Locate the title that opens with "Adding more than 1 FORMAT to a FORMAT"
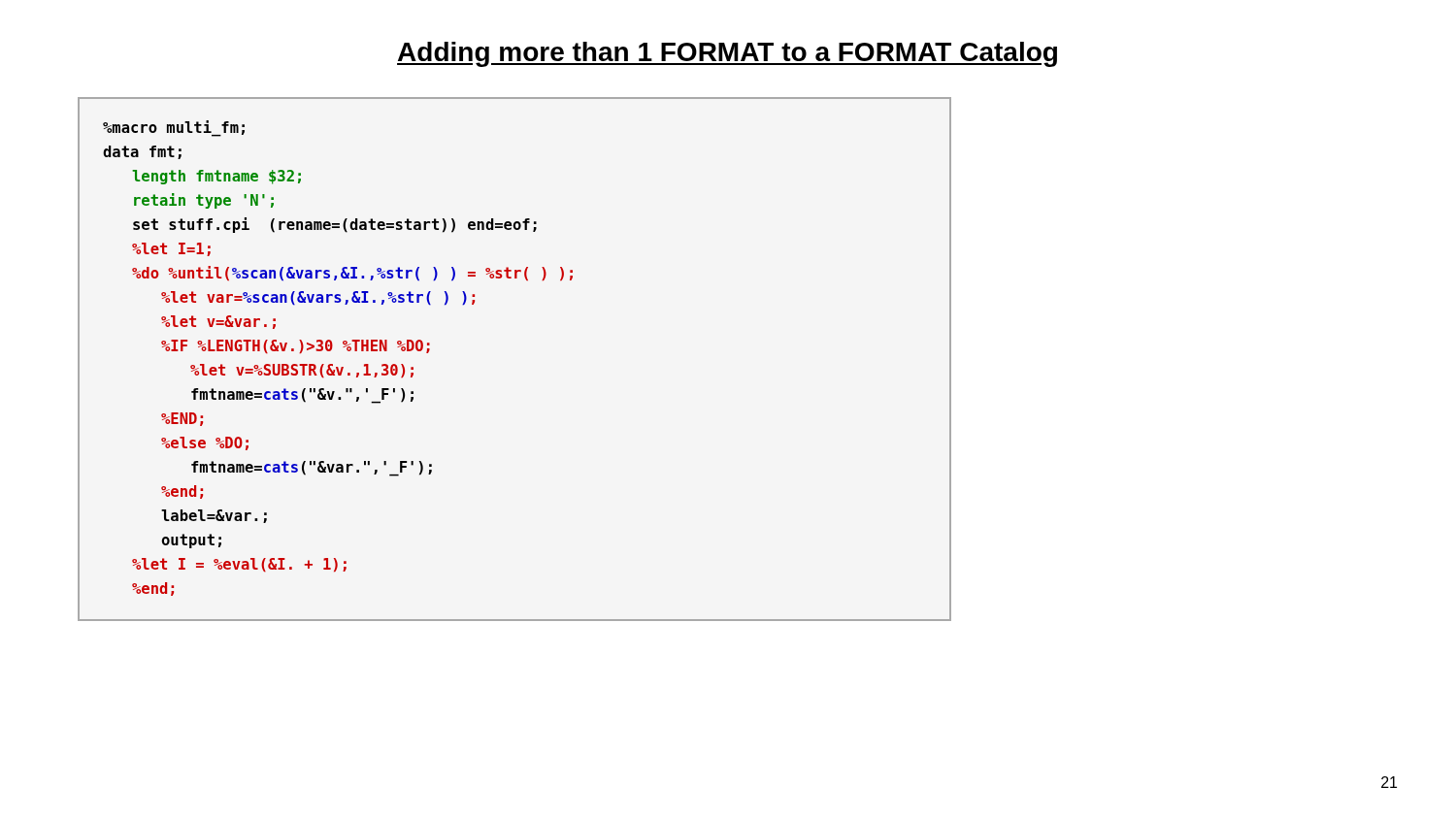The image size is (1456, 819). click(728, 52)
